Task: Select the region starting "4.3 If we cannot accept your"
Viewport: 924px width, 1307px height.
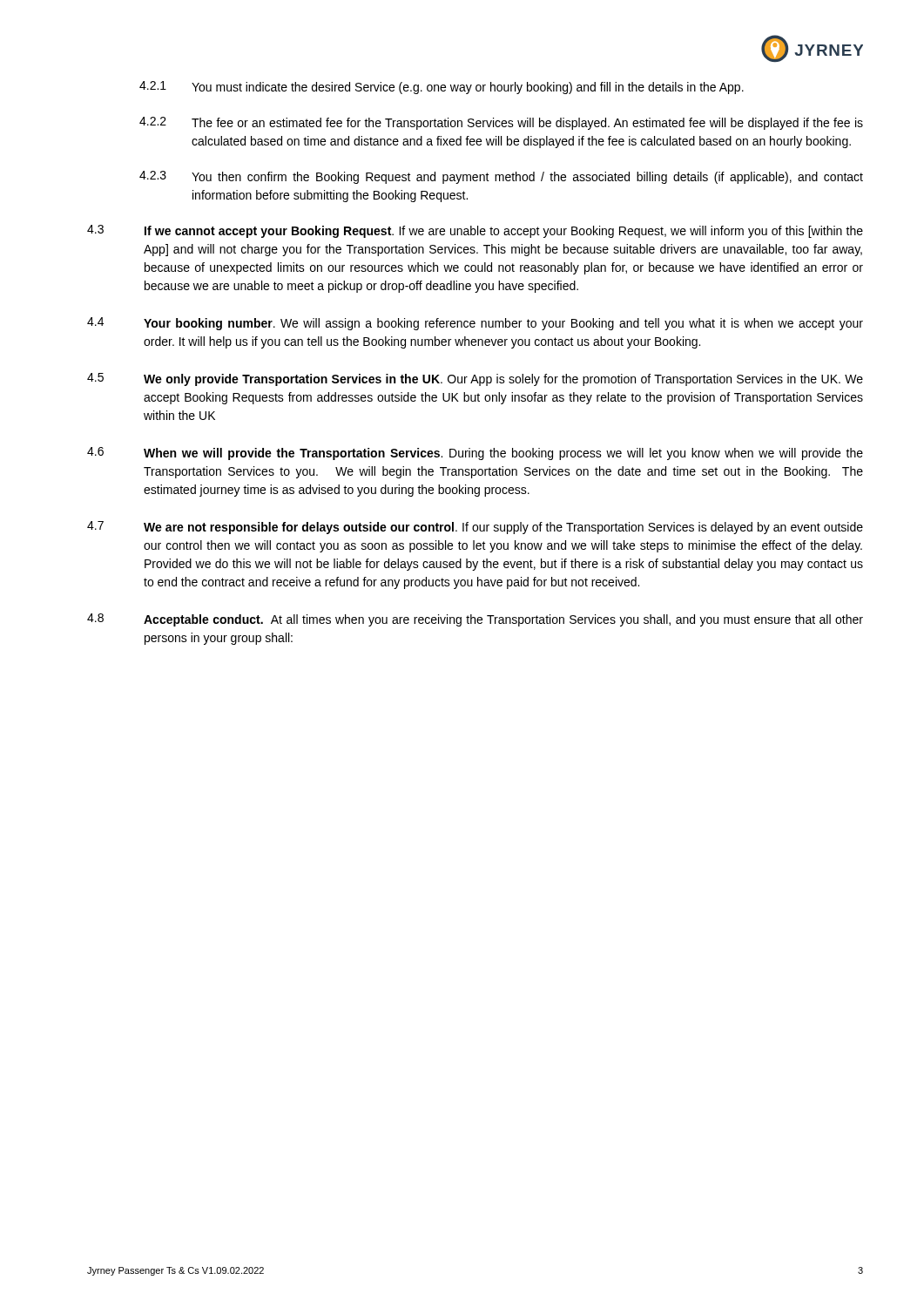Action: (x=475, y=259)
